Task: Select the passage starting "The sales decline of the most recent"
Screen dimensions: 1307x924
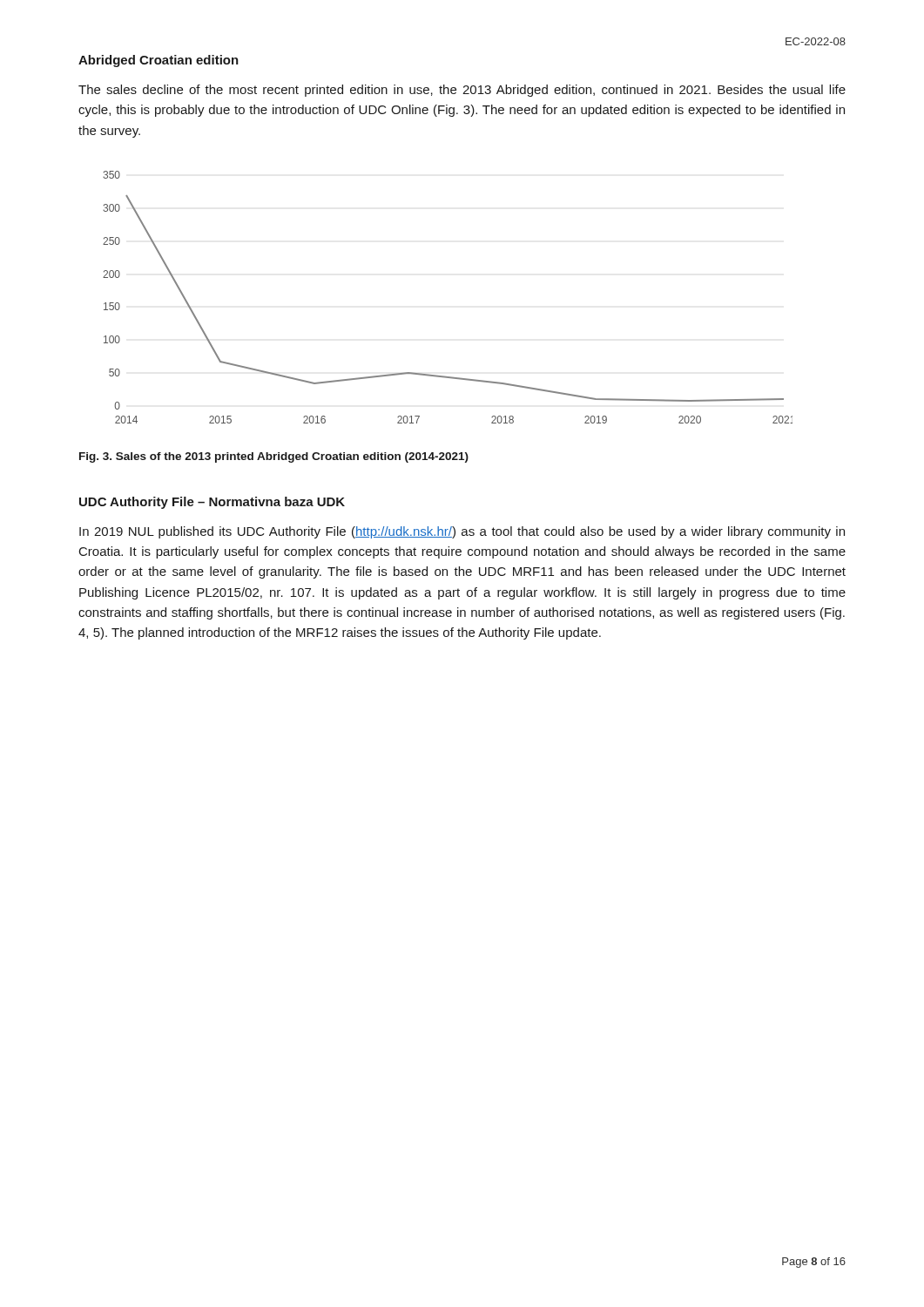Action: 462,110
